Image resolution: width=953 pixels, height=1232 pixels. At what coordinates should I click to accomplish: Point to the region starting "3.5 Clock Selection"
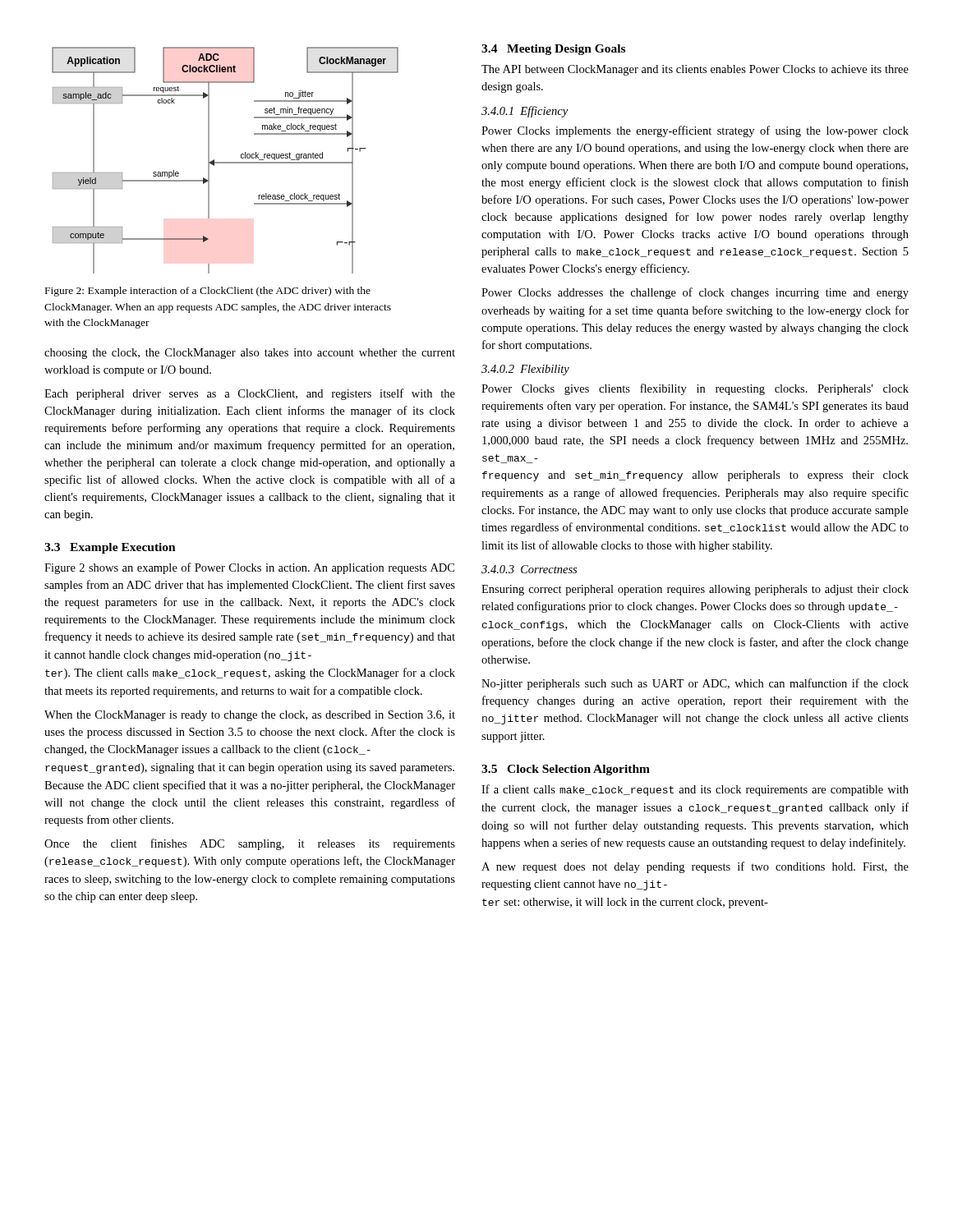pos(566,768)
